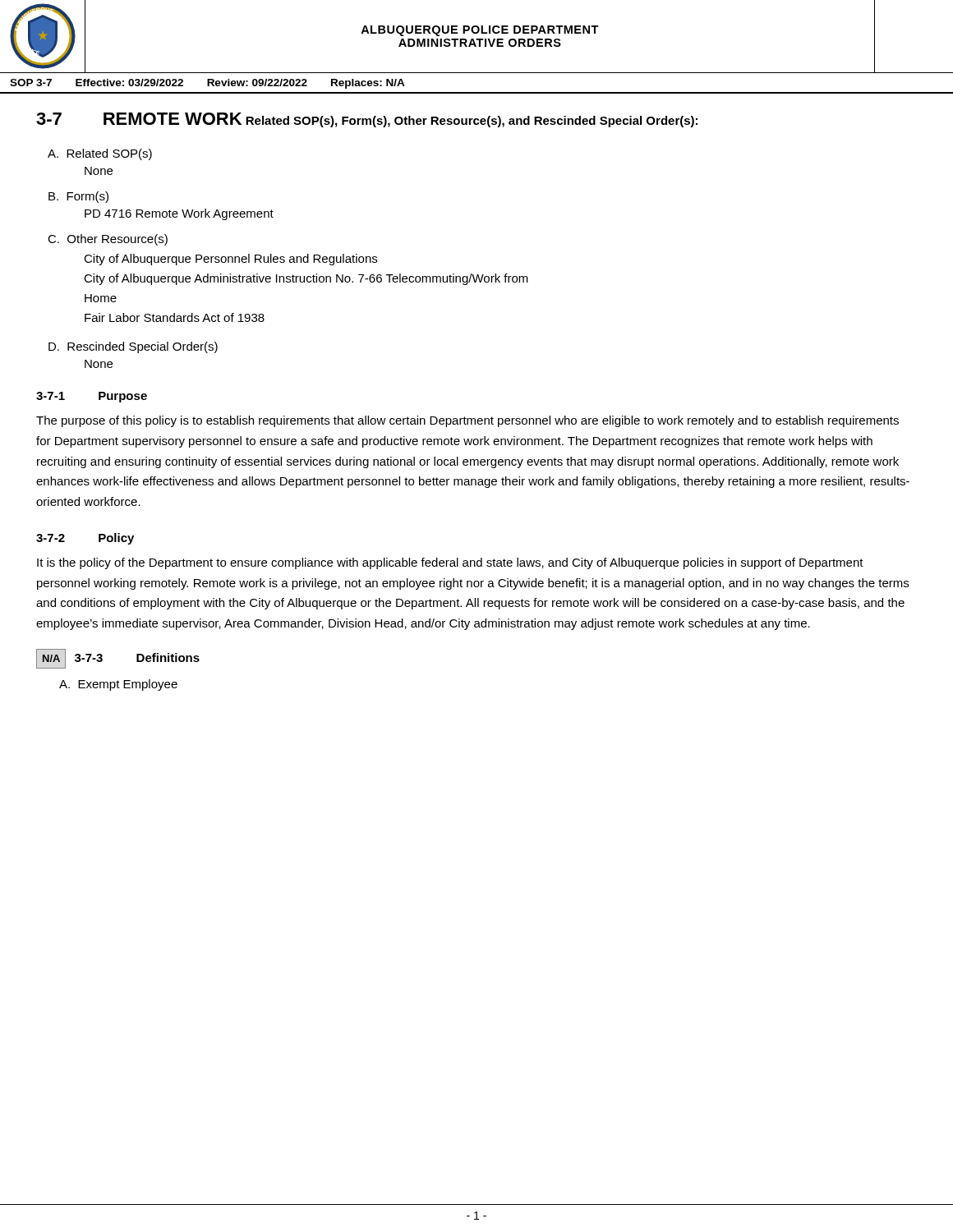Find the list item that says "B. Form(s)"
Viewport: 953px width, 1232px height.
click(78, 196)
